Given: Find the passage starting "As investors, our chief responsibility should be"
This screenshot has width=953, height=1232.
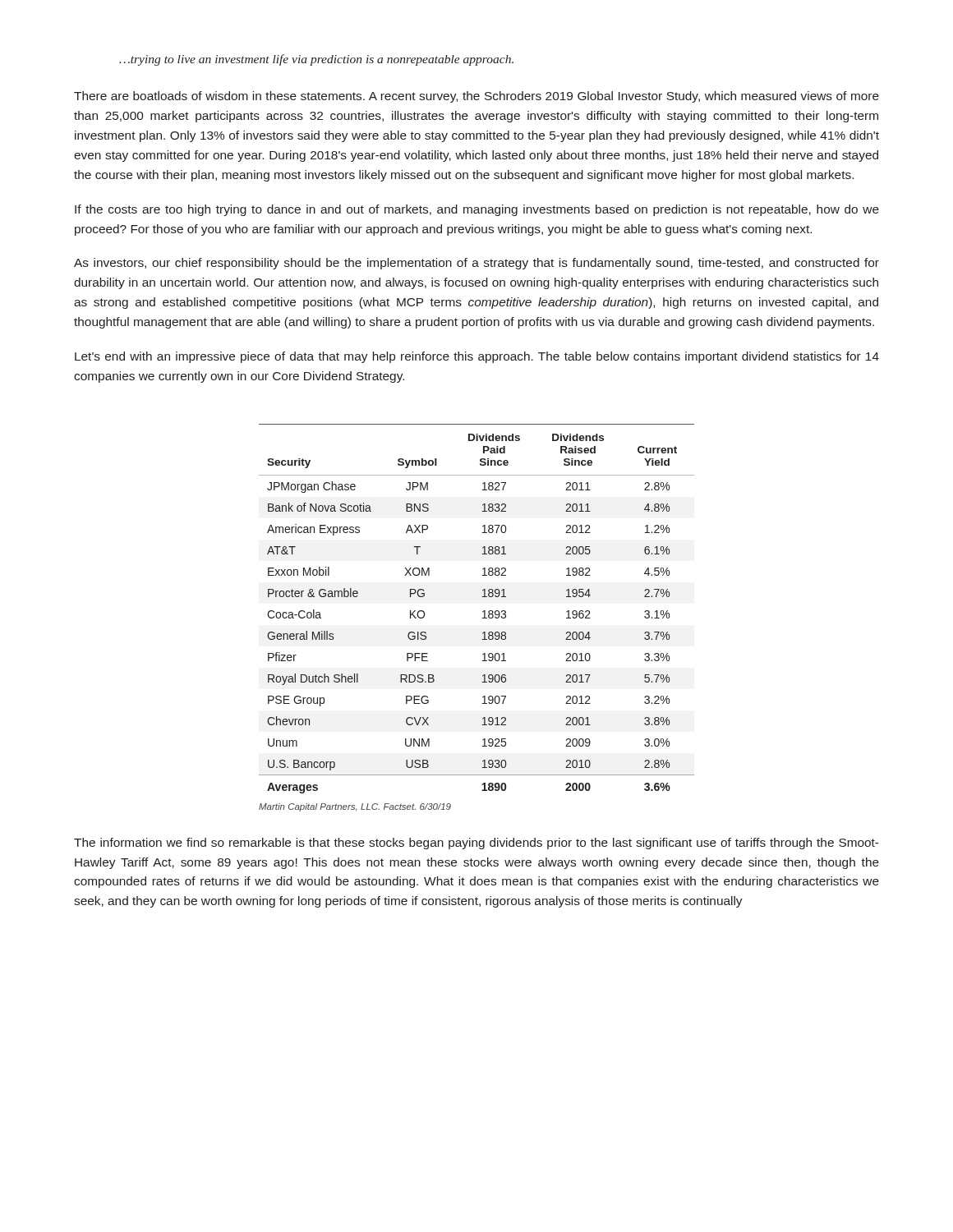Looking at the screenshot, I should pyautogui.click(x=476, y=292).
